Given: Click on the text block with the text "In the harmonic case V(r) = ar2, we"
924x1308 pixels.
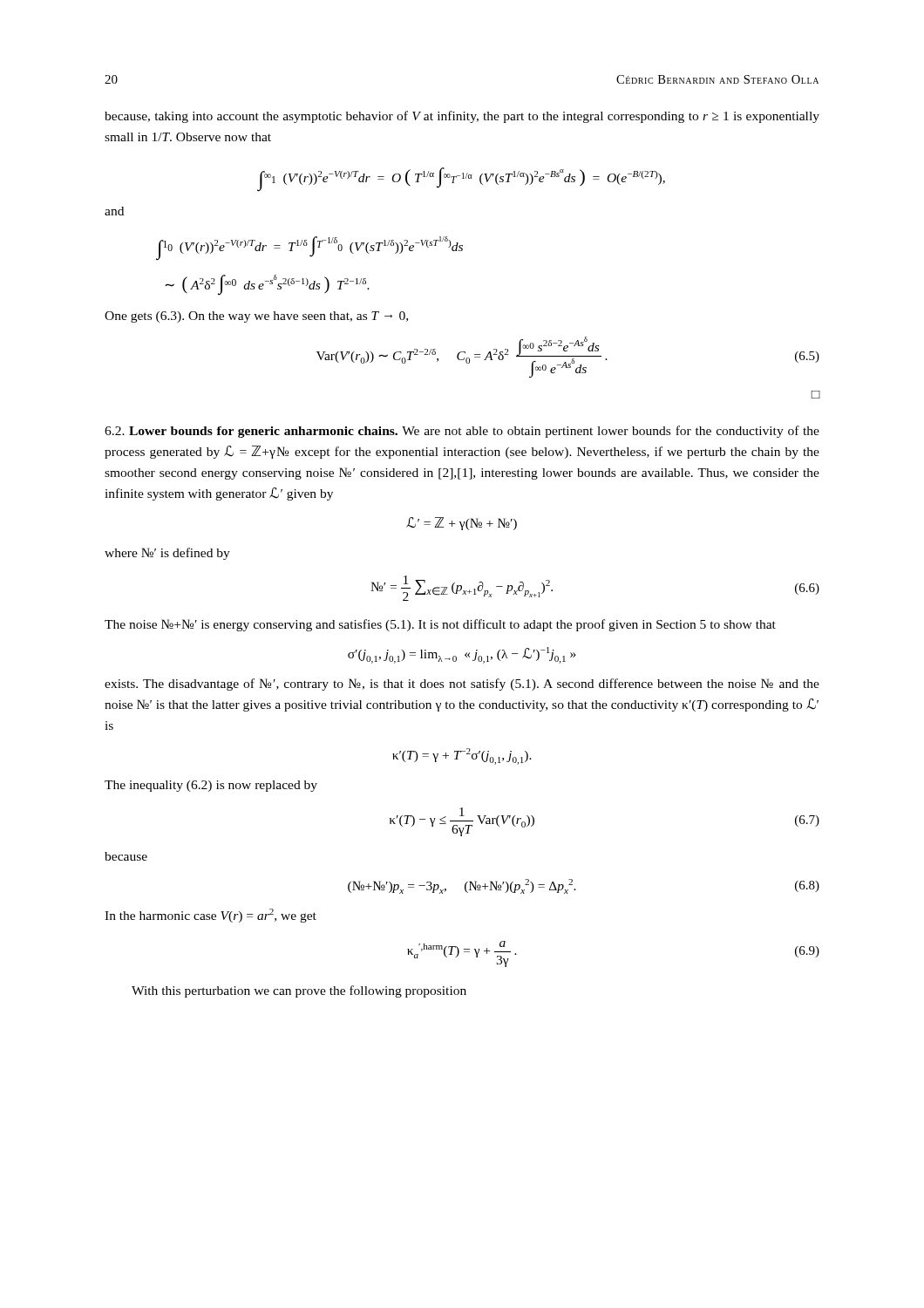Looking at the screenshot, I should click(x=210, y=914).
